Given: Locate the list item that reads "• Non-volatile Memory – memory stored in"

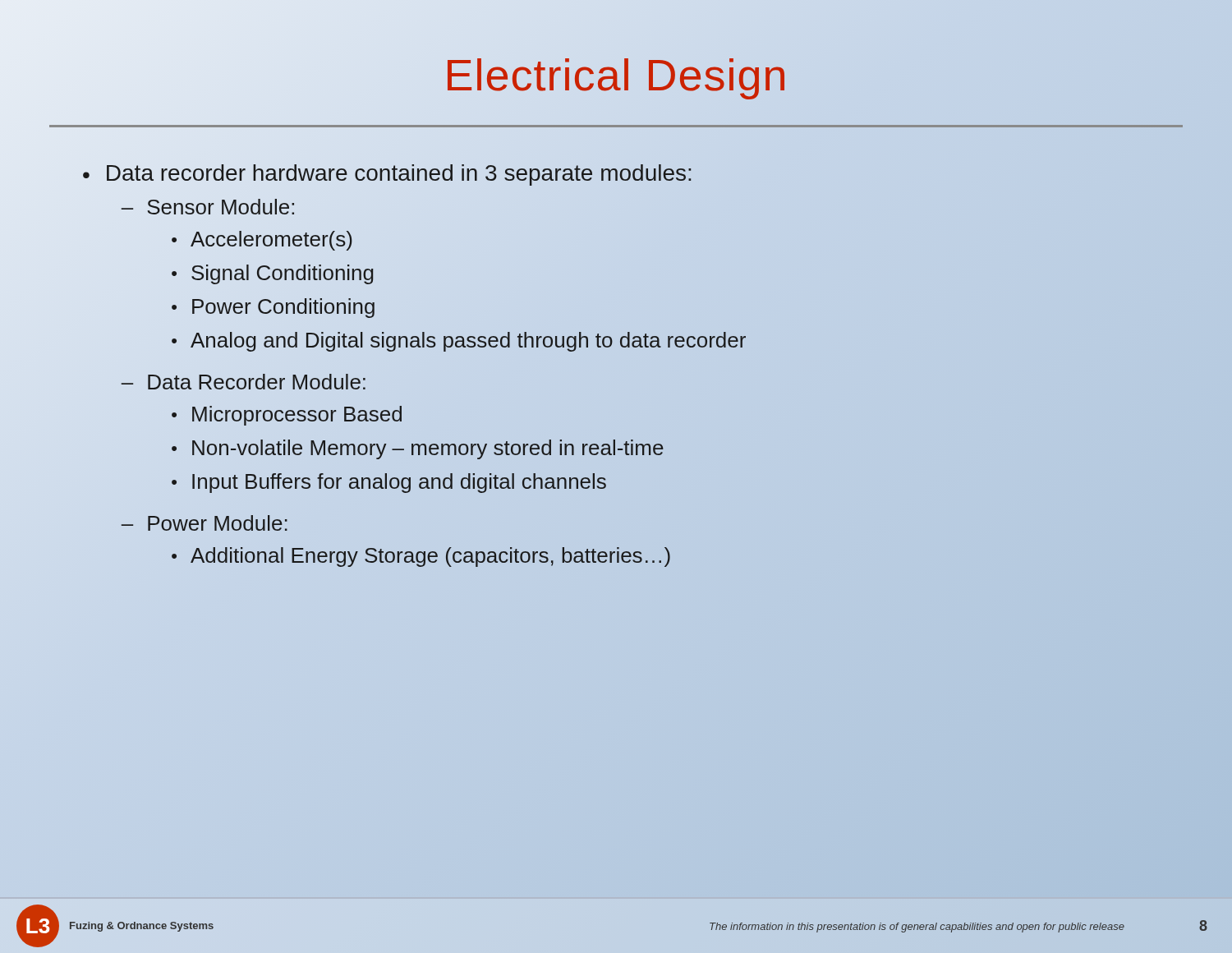Looking at the screenshot, I should pos(418,448).
